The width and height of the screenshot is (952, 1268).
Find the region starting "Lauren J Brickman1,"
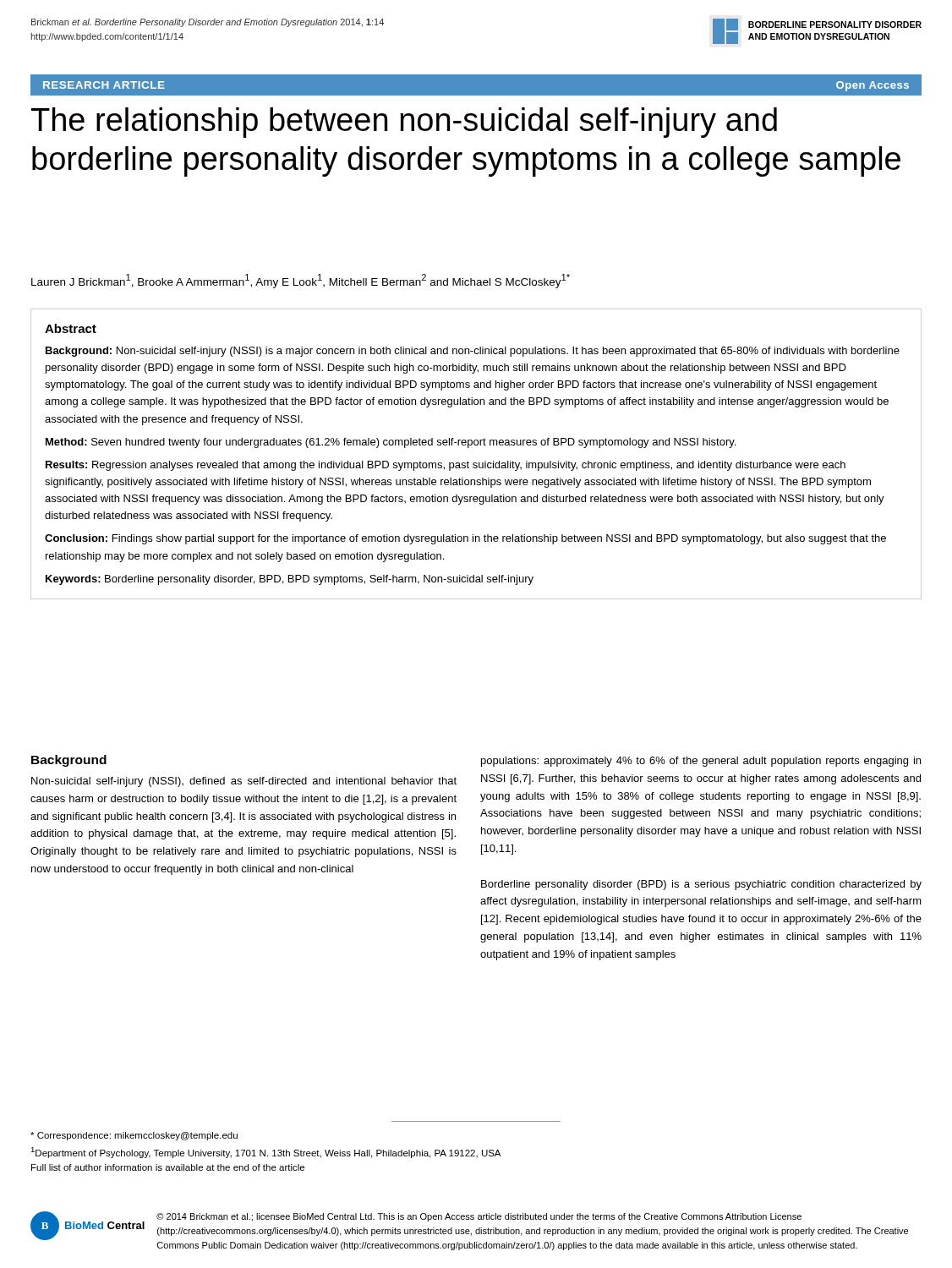(x=300, y=280)
